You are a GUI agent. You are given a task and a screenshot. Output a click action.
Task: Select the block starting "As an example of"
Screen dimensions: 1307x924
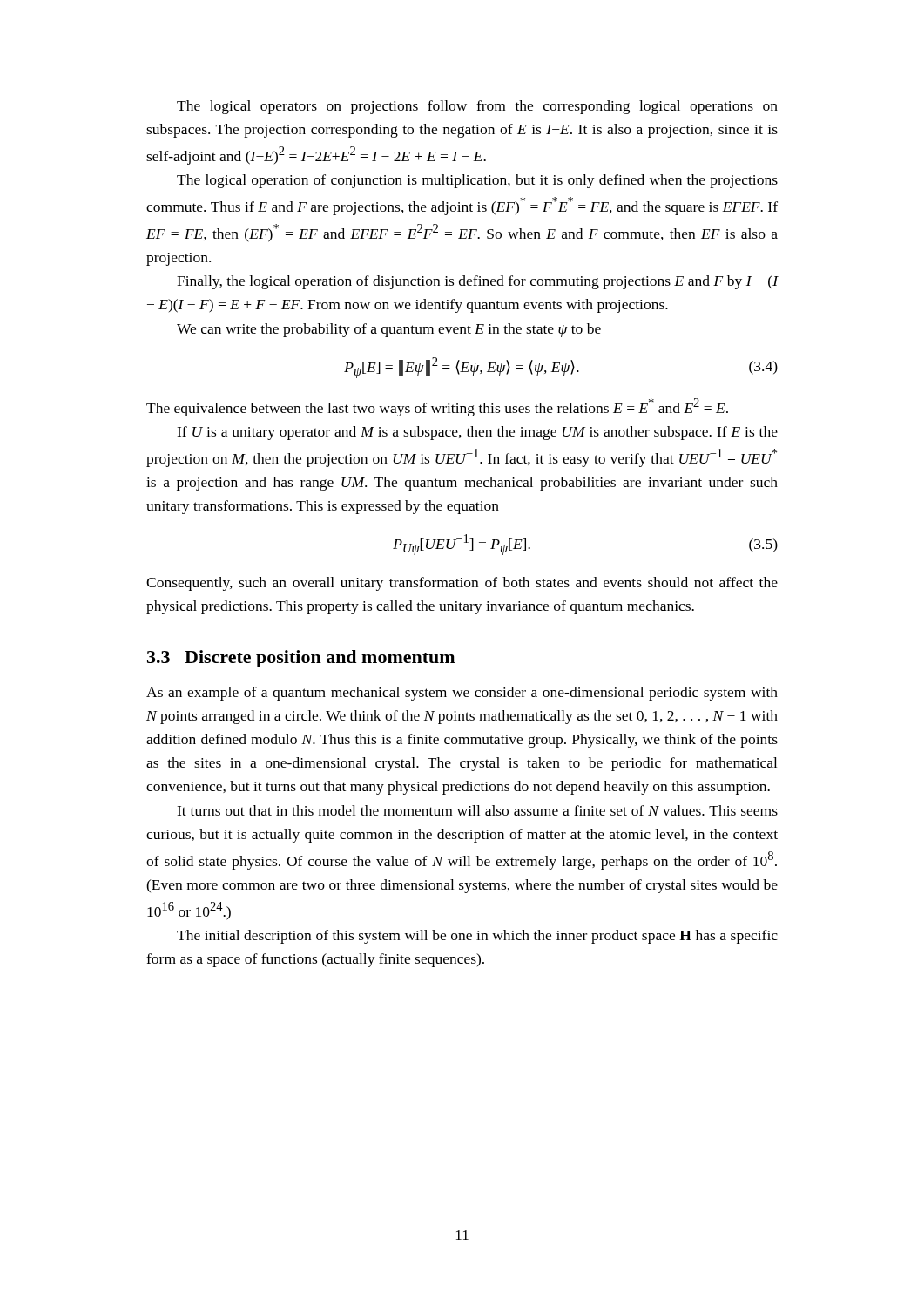tap(462, 740)
